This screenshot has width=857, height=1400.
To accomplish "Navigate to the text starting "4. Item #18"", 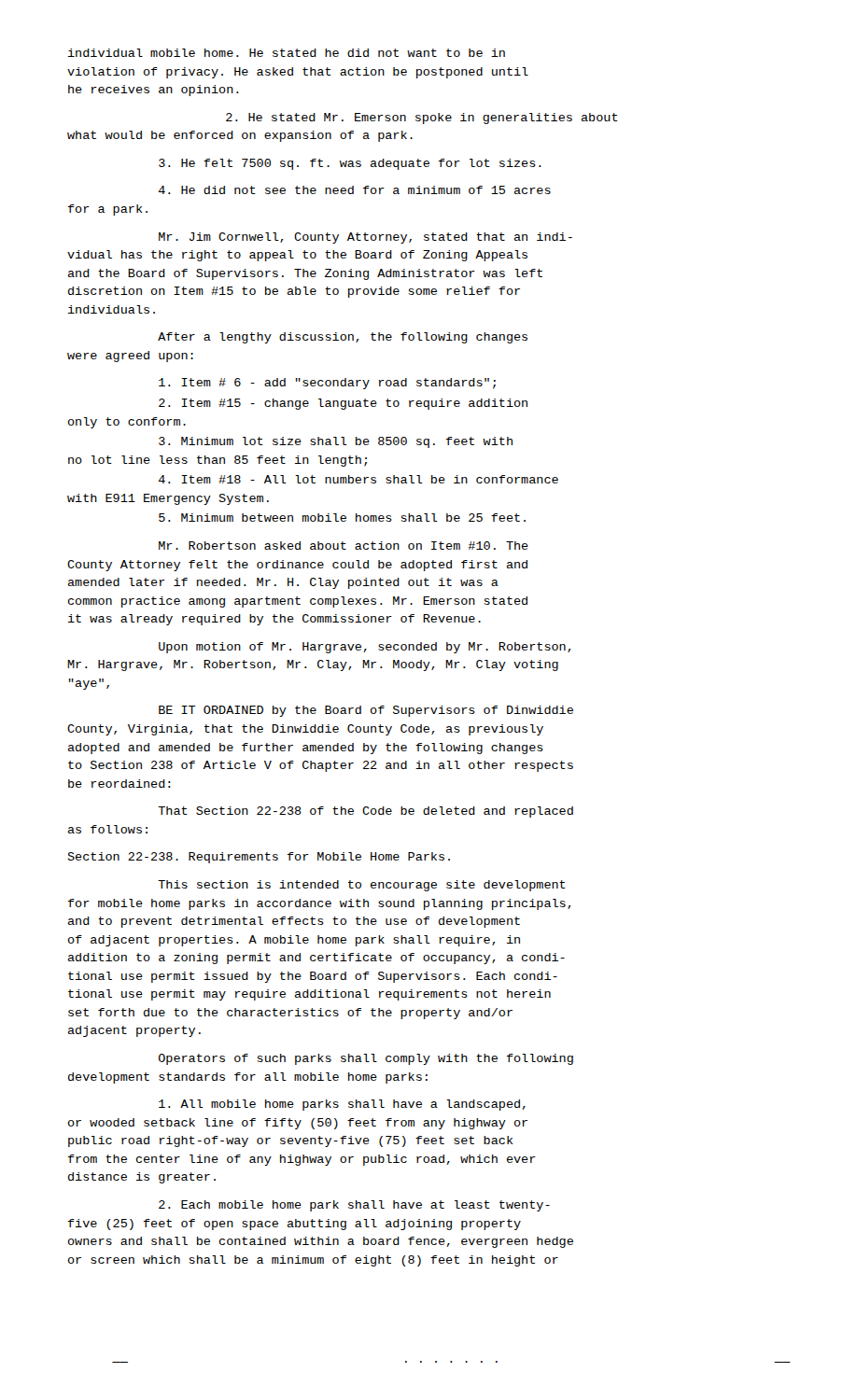I will [x=313, y=490].
